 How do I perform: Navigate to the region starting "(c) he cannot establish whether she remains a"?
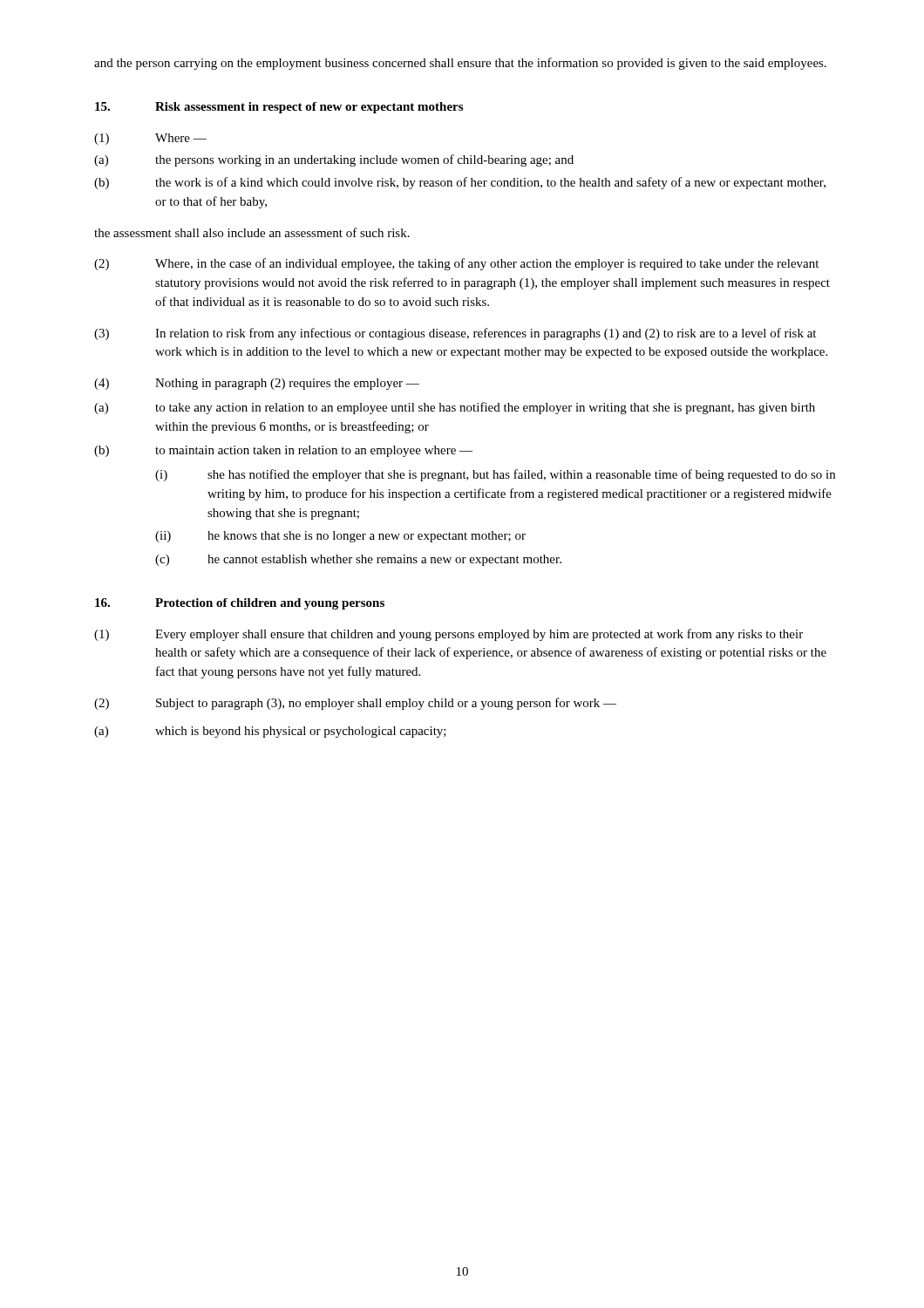(x=496, y=560)
